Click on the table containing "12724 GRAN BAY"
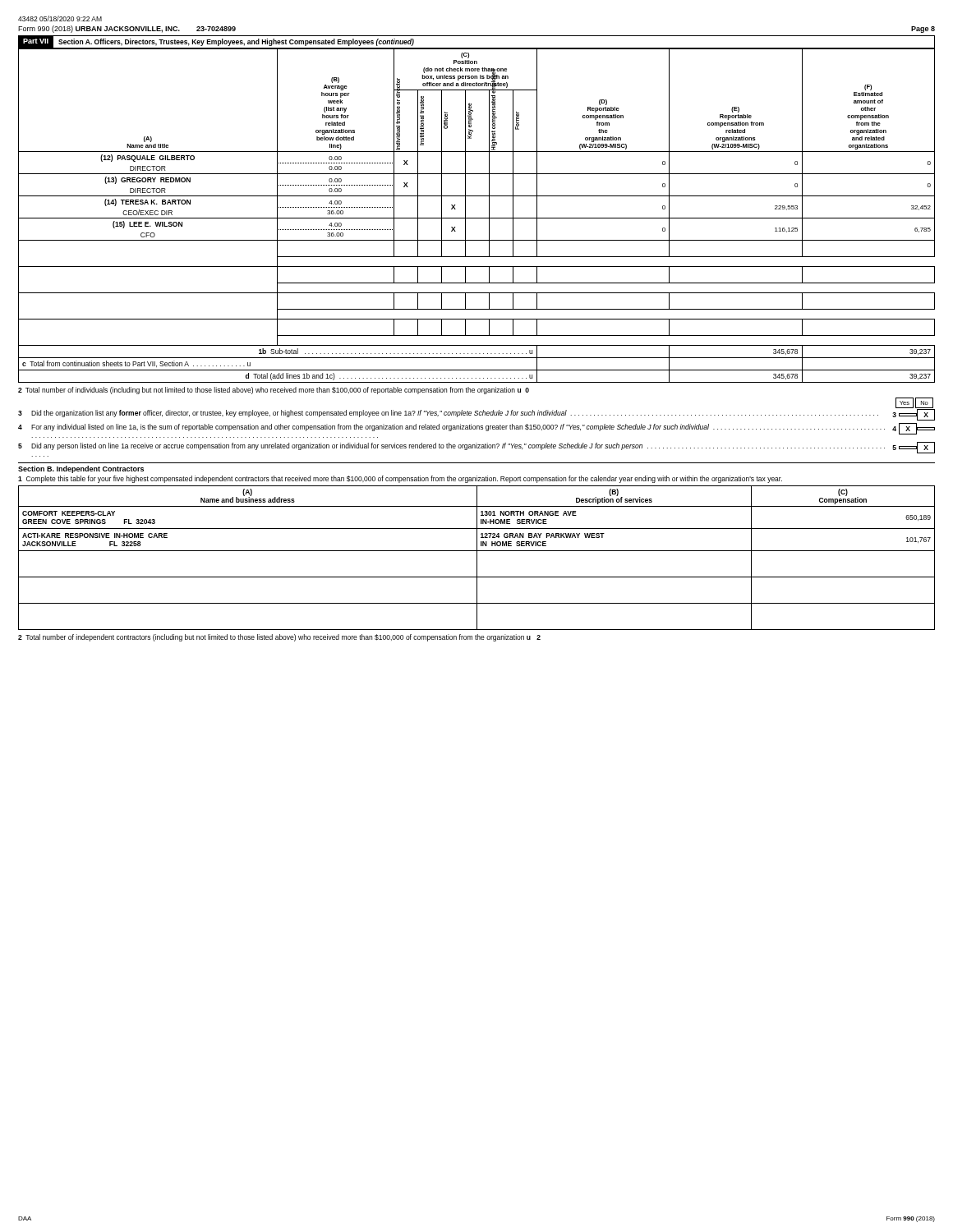 pos(476,558)
